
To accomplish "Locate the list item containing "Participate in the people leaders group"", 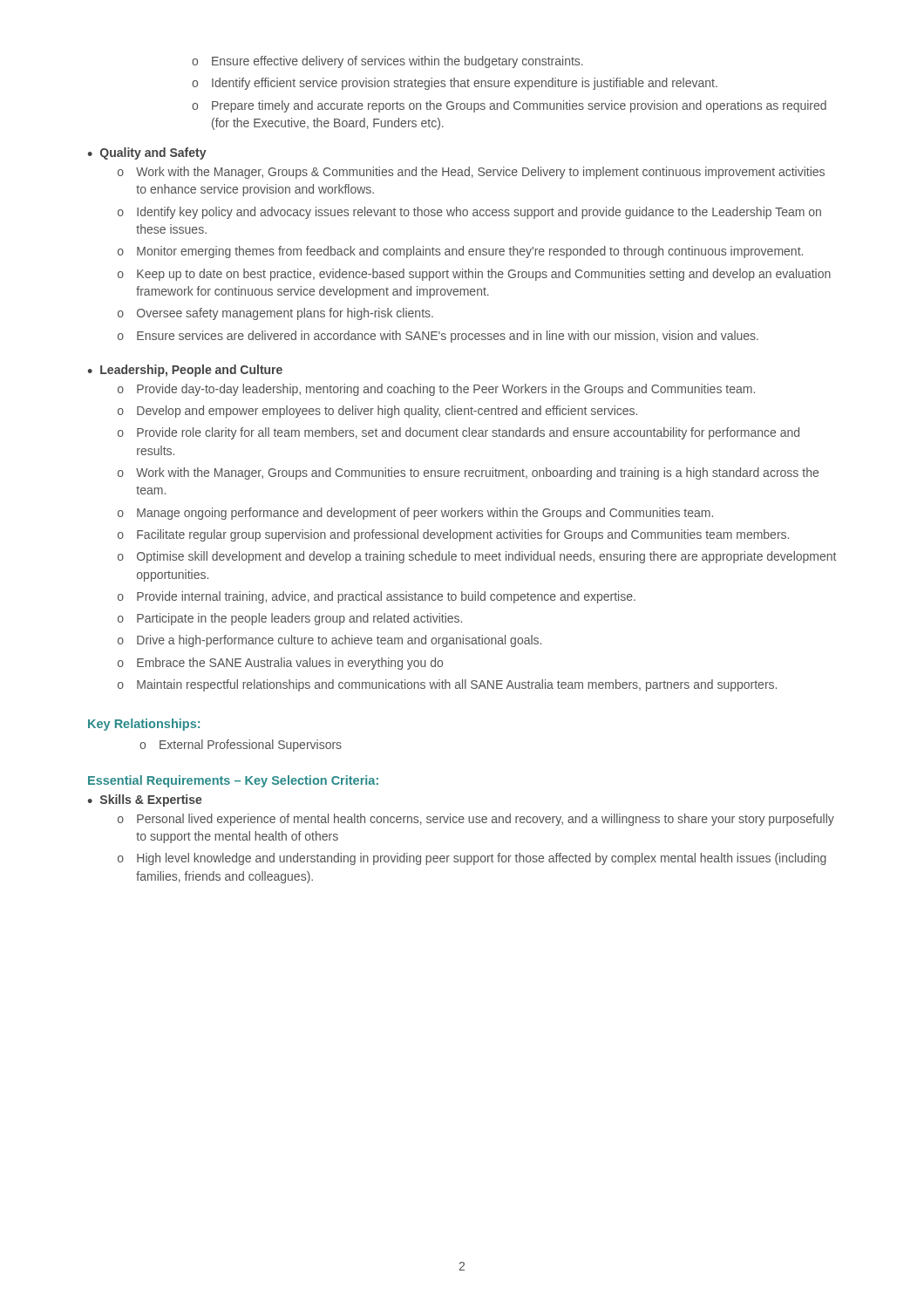I will [300, 618].
